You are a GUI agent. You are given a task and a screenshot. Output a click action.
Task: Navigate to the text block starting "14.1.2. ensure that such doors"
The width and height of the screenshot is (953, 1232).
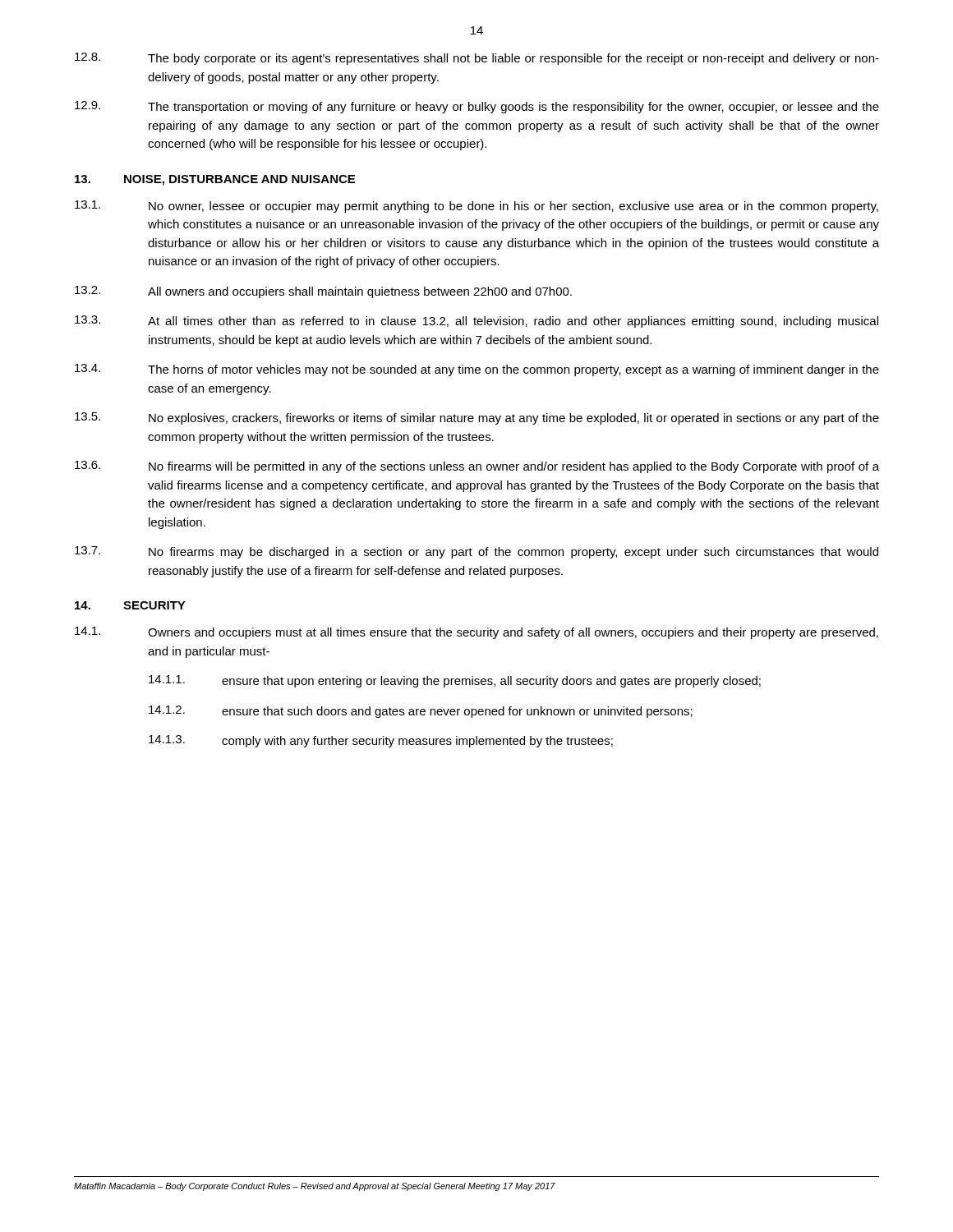(x=513, y=711)
